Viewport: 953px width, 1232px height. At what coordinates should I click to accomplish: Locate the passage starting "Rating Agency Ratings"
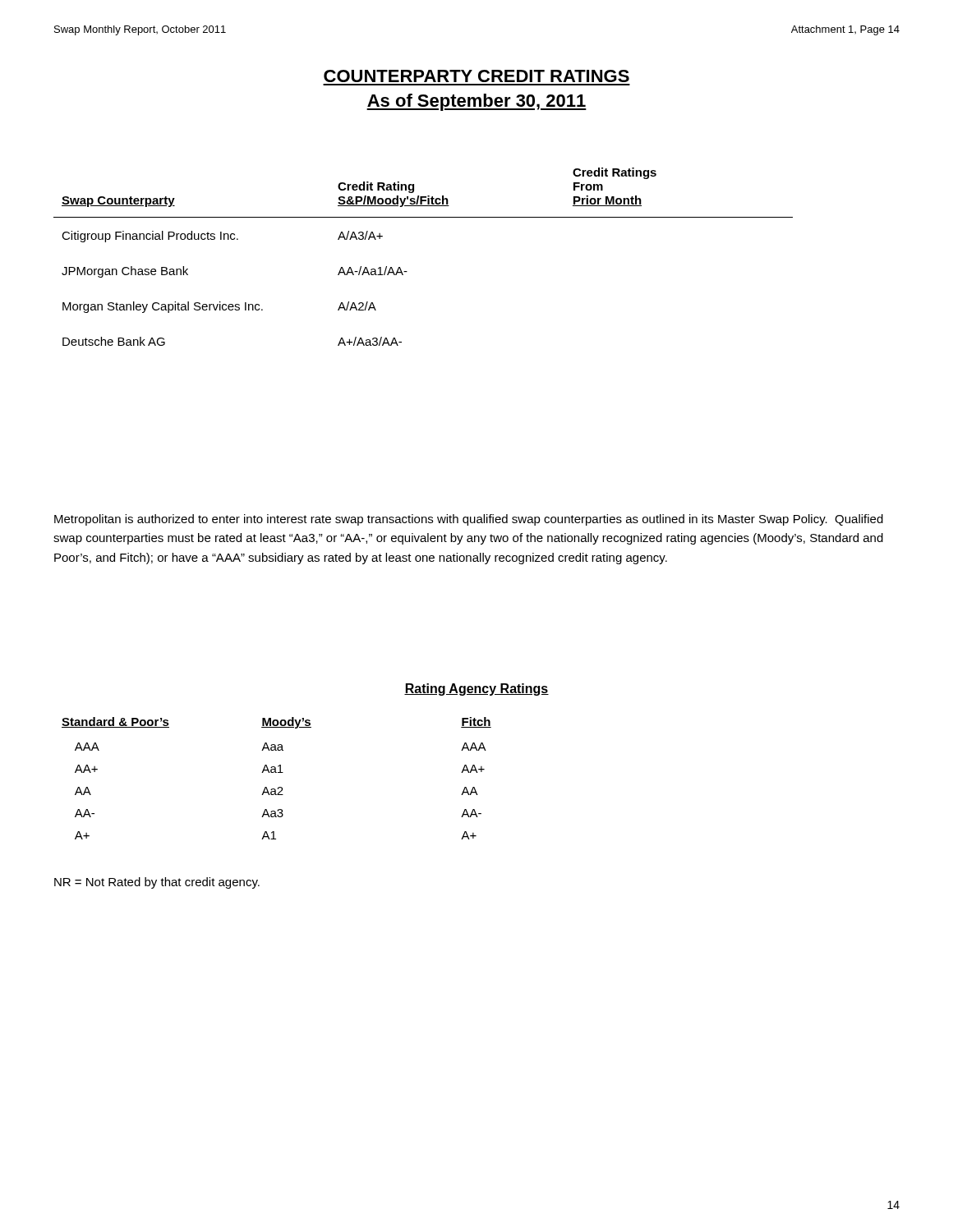(476, 689)
